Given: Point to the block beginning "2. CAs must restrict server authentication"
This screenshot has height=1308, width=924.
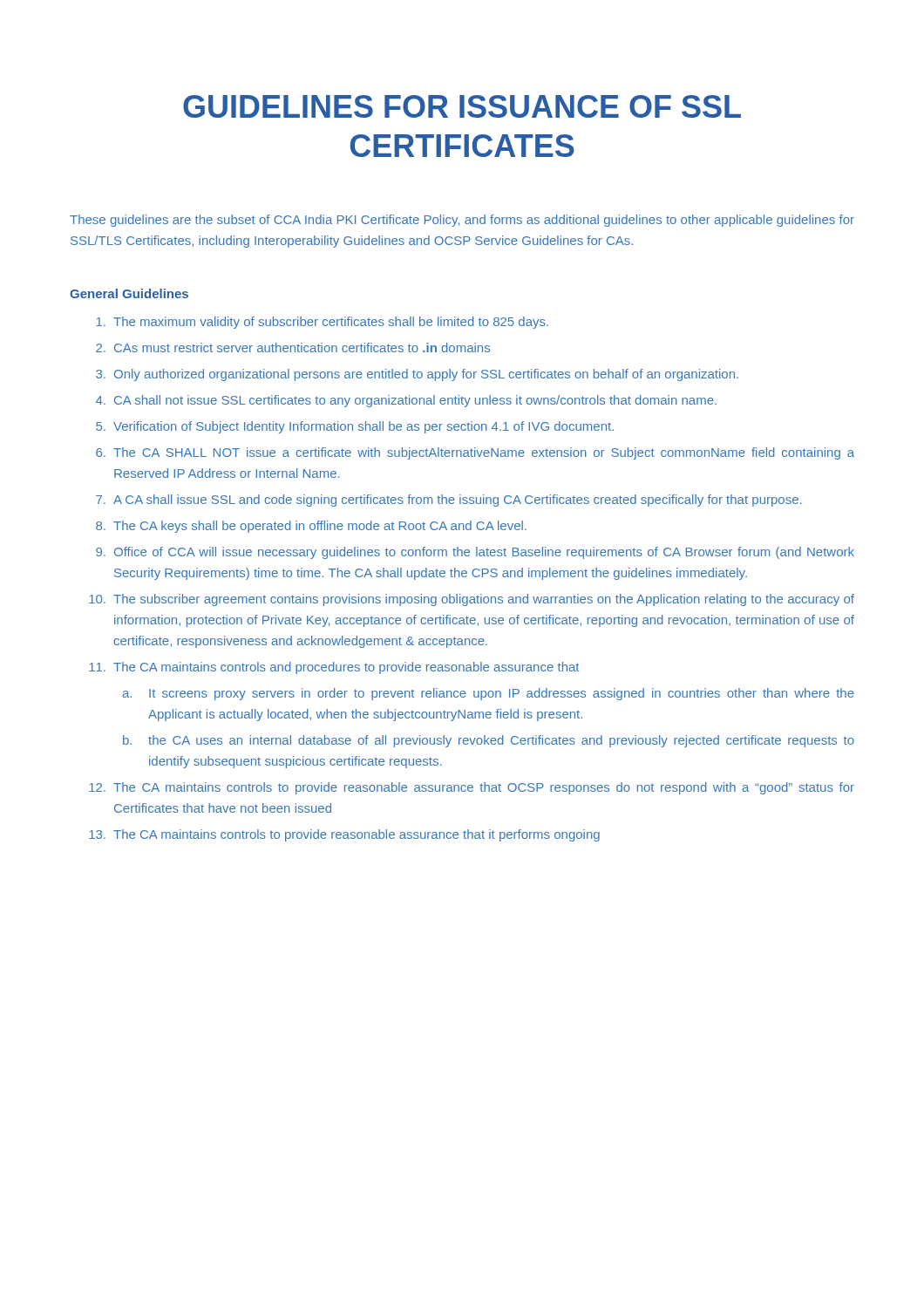Looking at the screenshot, I should point(462,348).
